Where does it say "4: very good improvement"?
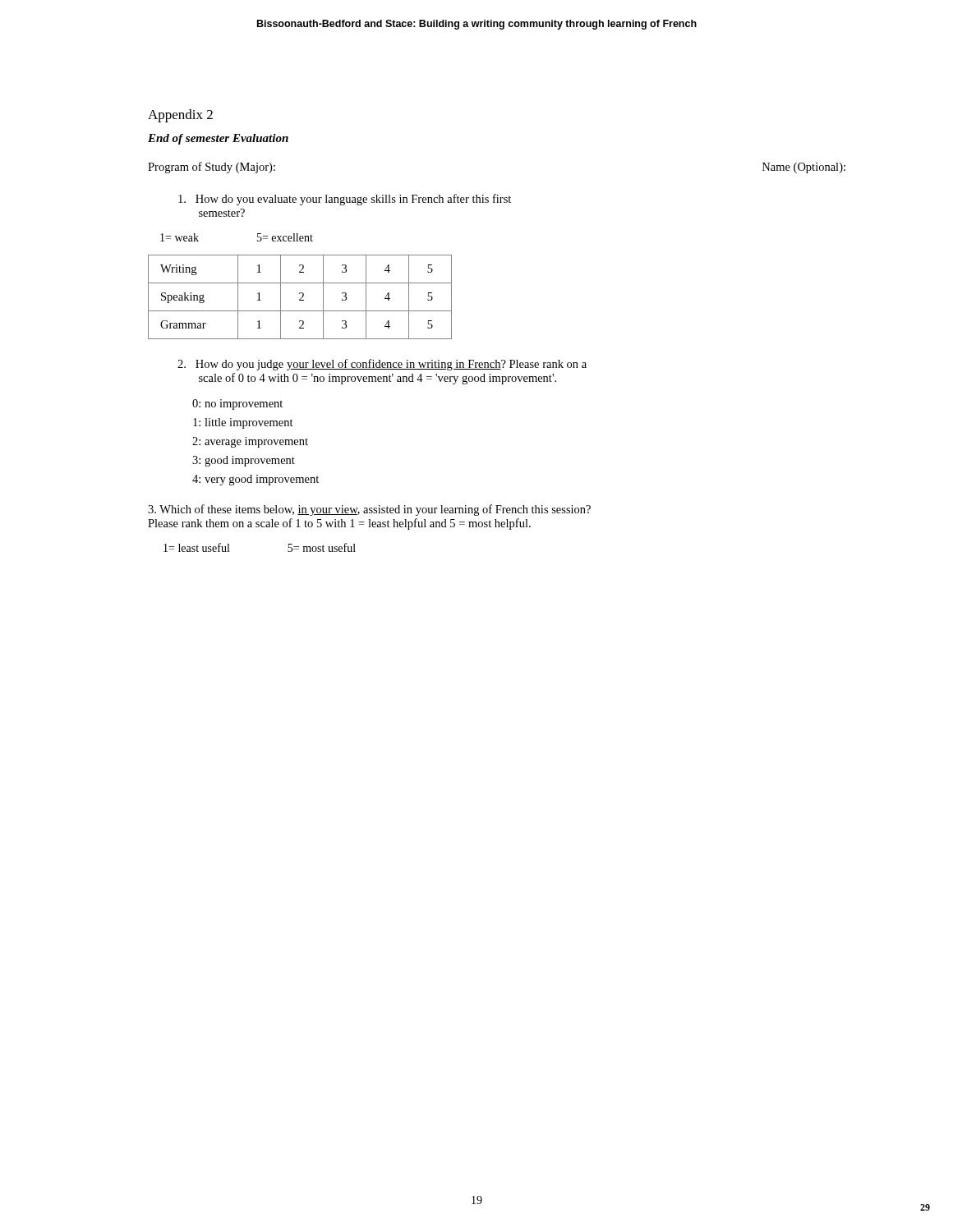This screenshot has height=1232, width=953. click(x=256, y=479)
